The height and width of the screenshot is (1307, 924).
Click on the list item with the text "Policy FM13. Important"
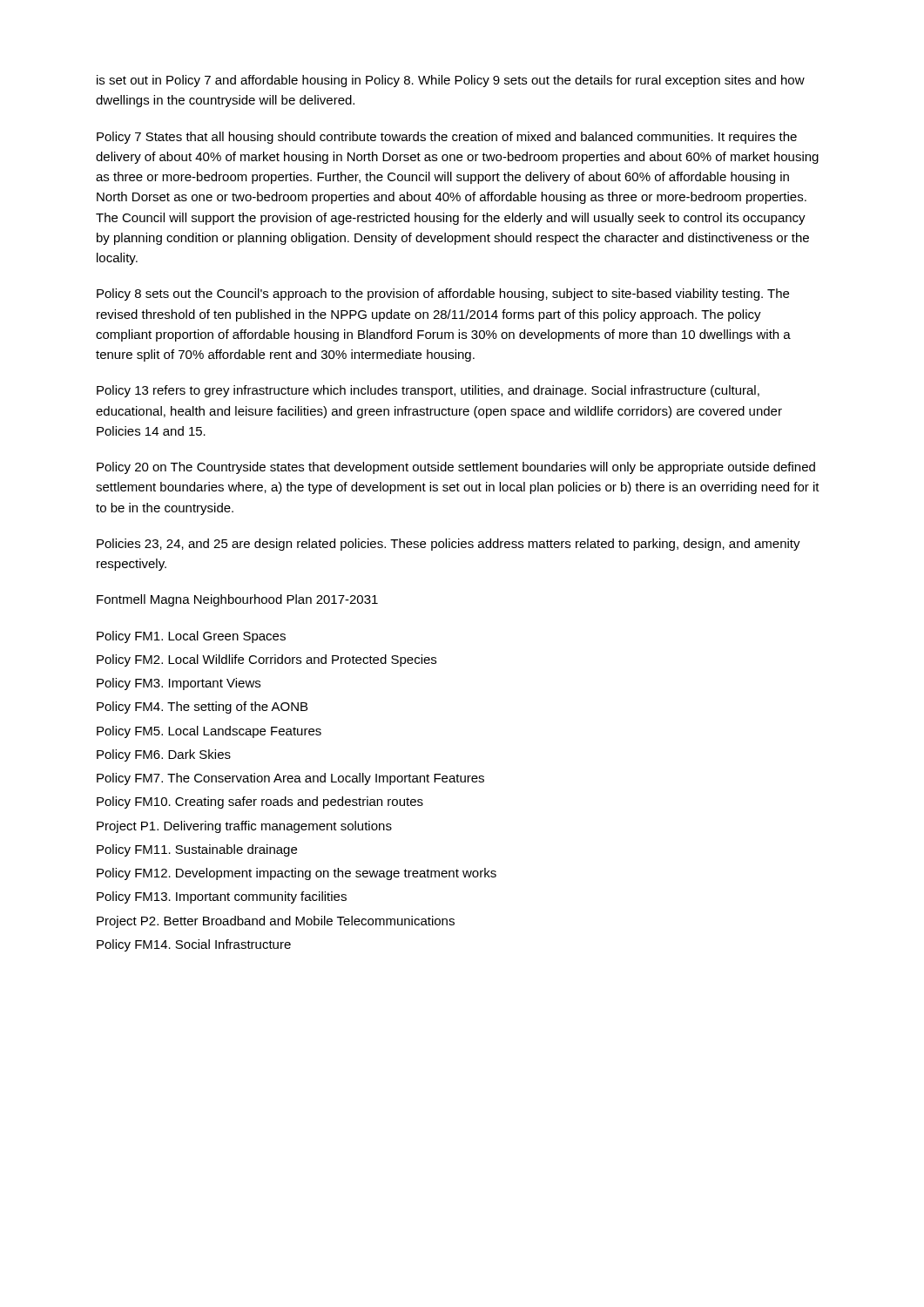point(221,896)
